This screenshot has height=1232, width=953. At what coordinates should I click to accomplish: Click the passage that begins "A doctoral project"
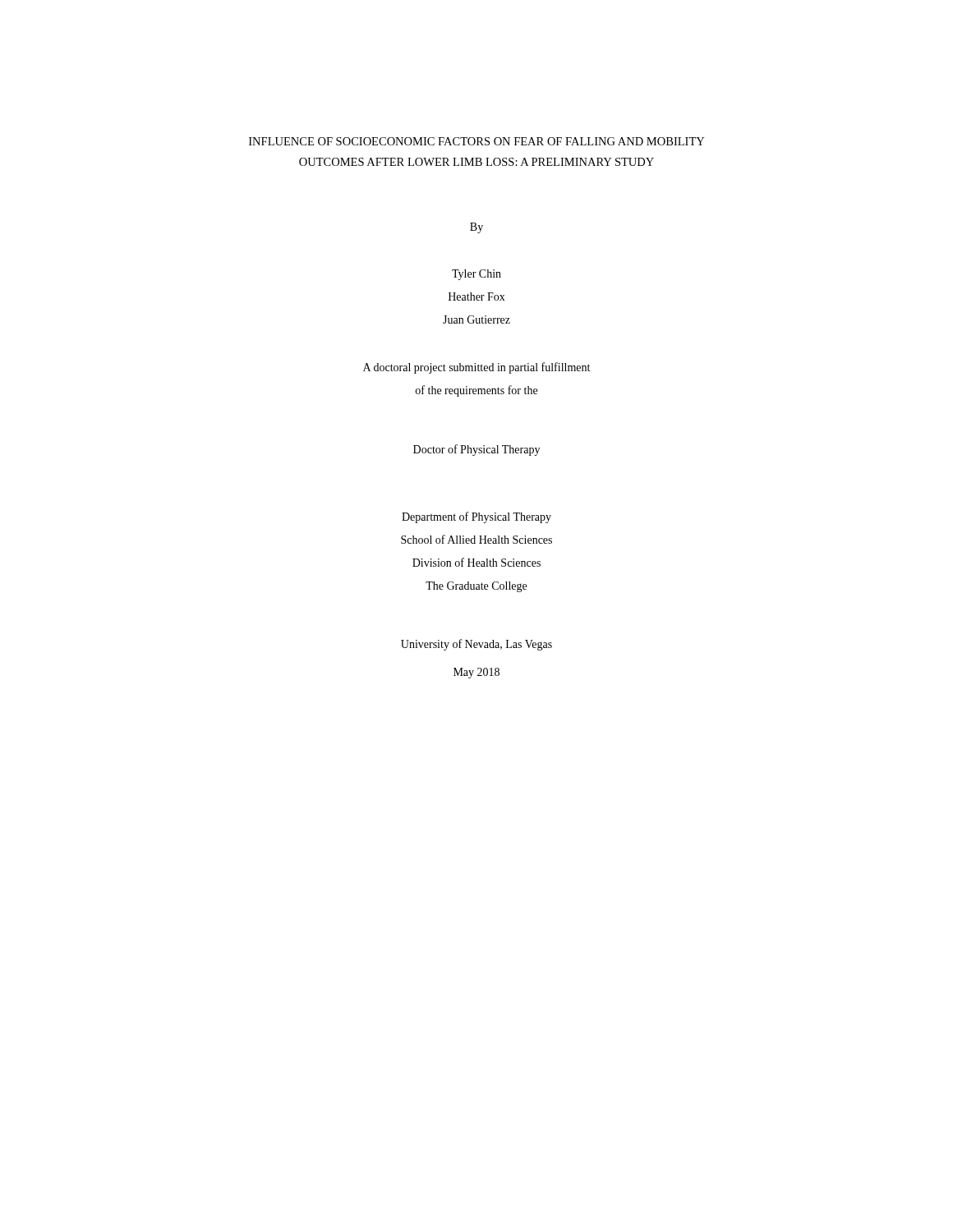pyautogui.click(x=476, y=379)
